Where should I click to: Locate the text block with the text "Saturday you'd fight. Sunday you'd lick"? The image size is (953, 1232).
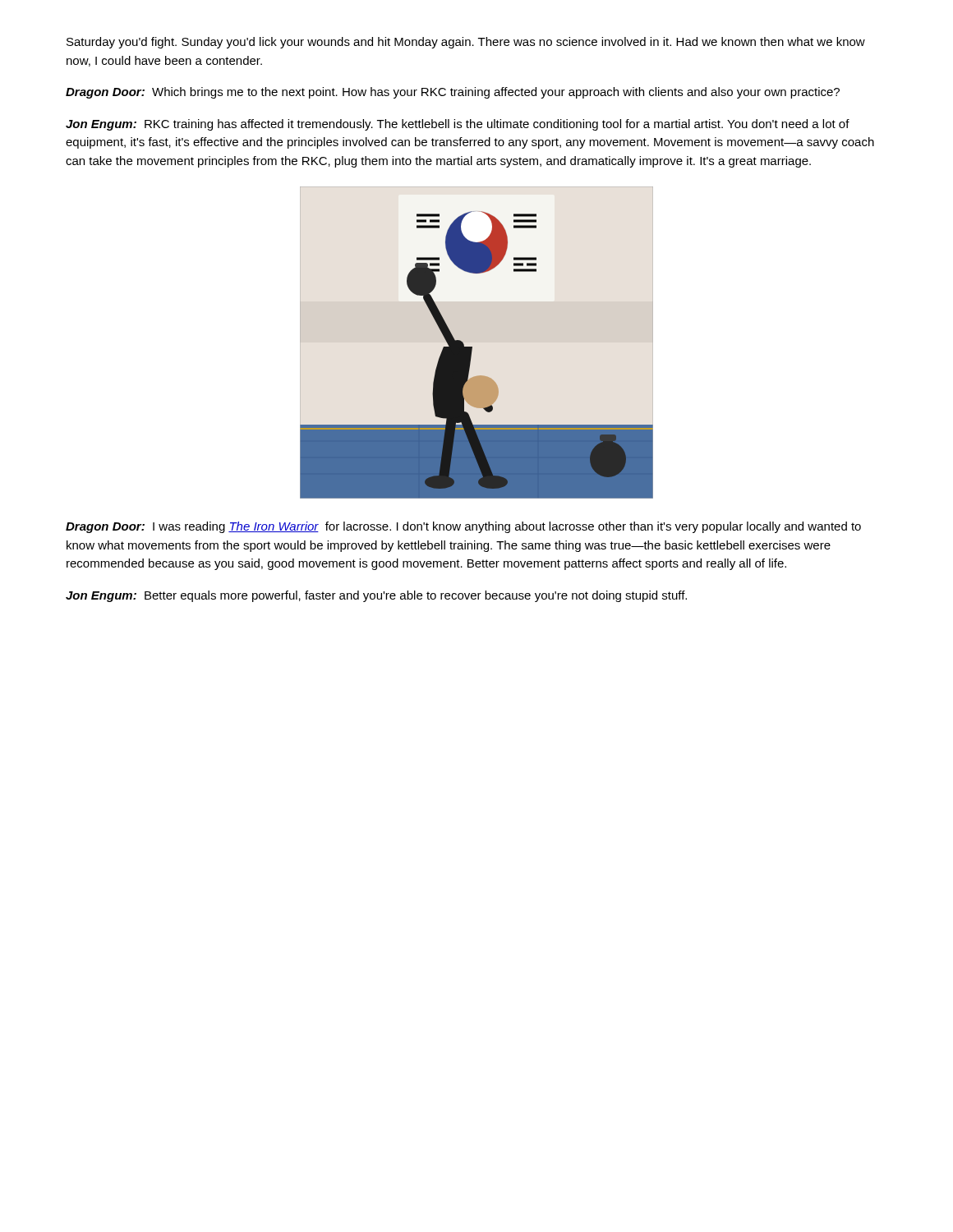[x=465, y=51]
